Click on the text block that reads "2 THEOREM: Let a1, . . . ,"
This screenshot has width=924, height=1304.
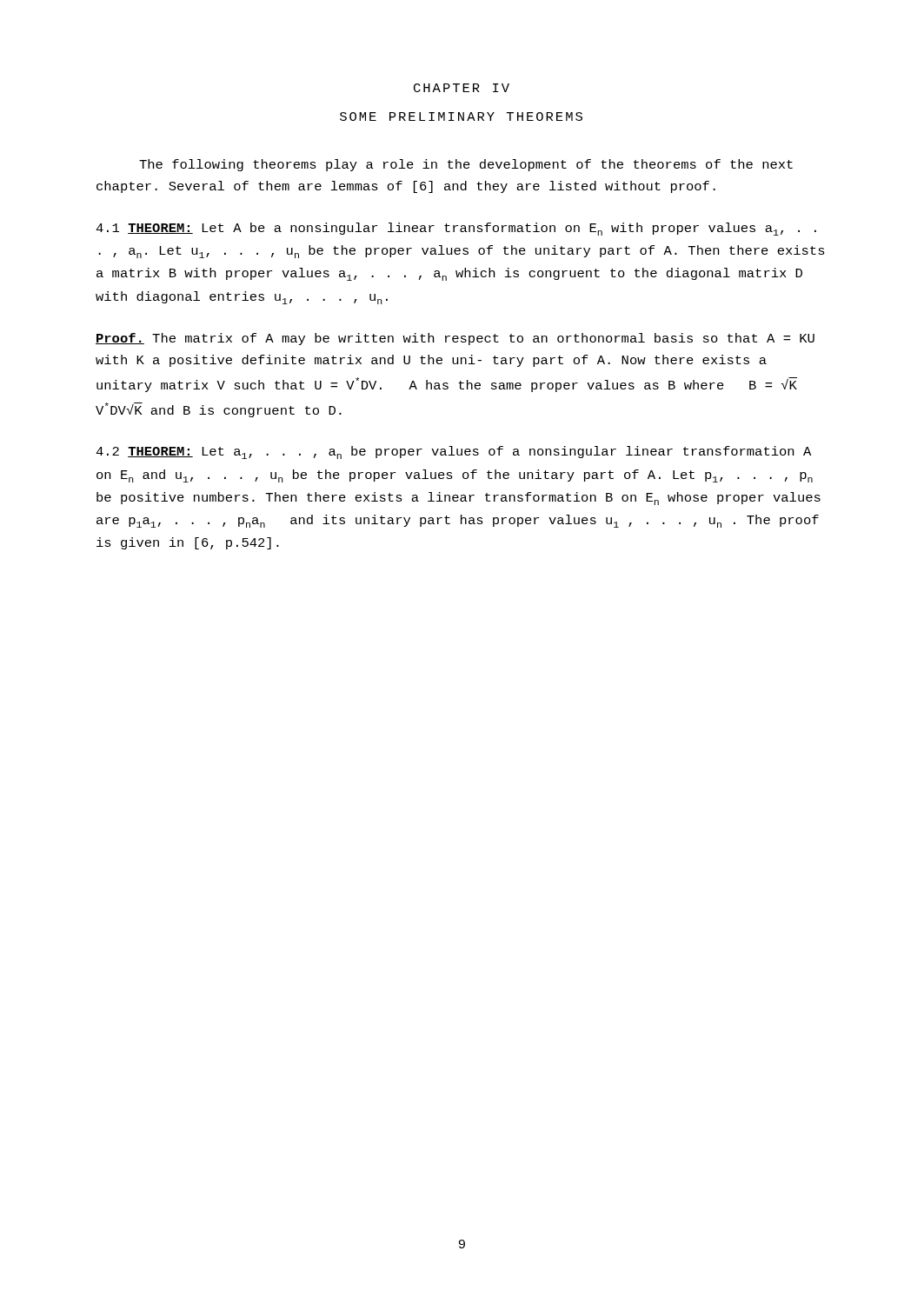point(458,498)
